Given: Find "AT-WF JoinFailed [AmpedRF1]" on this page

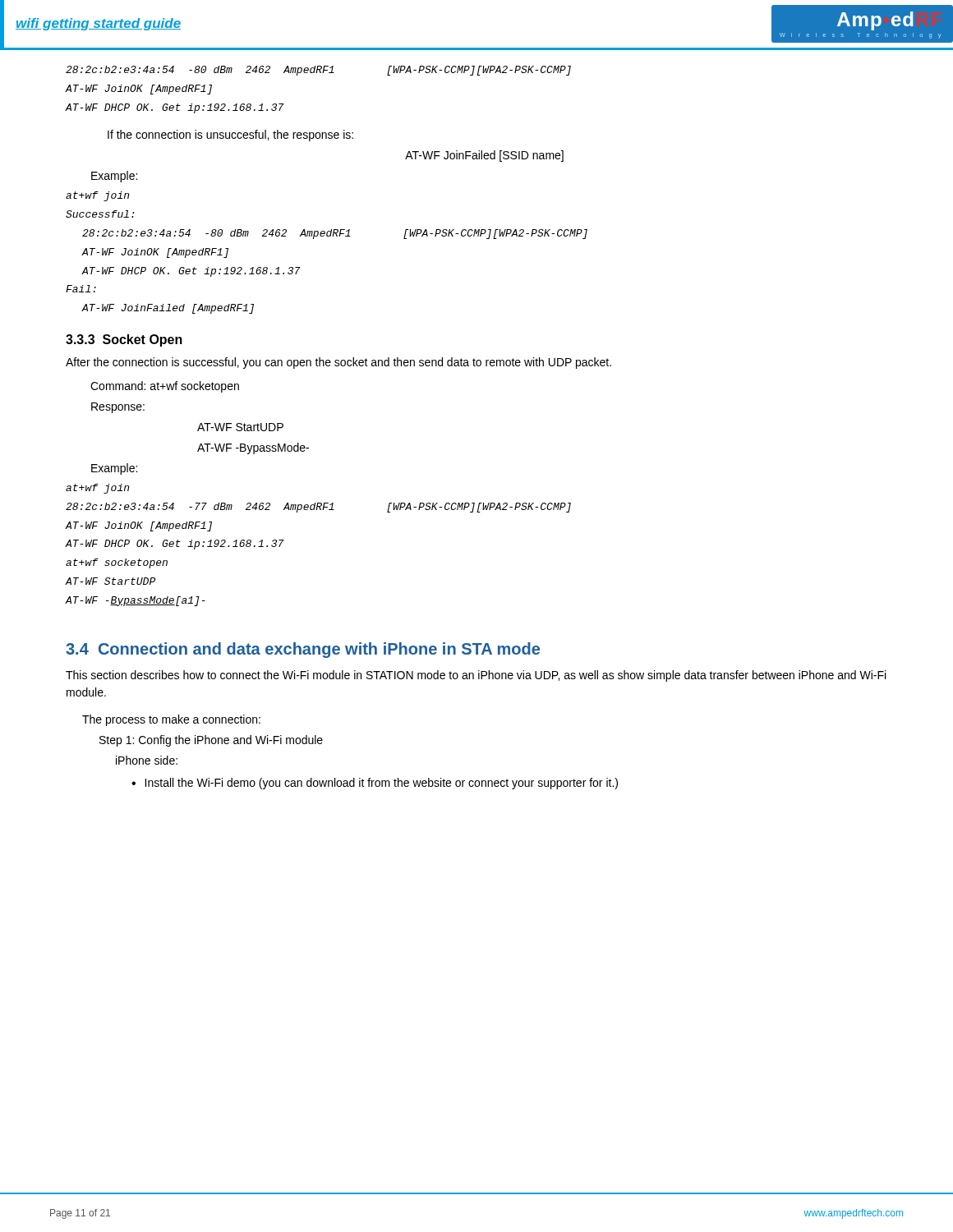Looking at the screenshot, I should pyautogui.click(x=169, y=308).
